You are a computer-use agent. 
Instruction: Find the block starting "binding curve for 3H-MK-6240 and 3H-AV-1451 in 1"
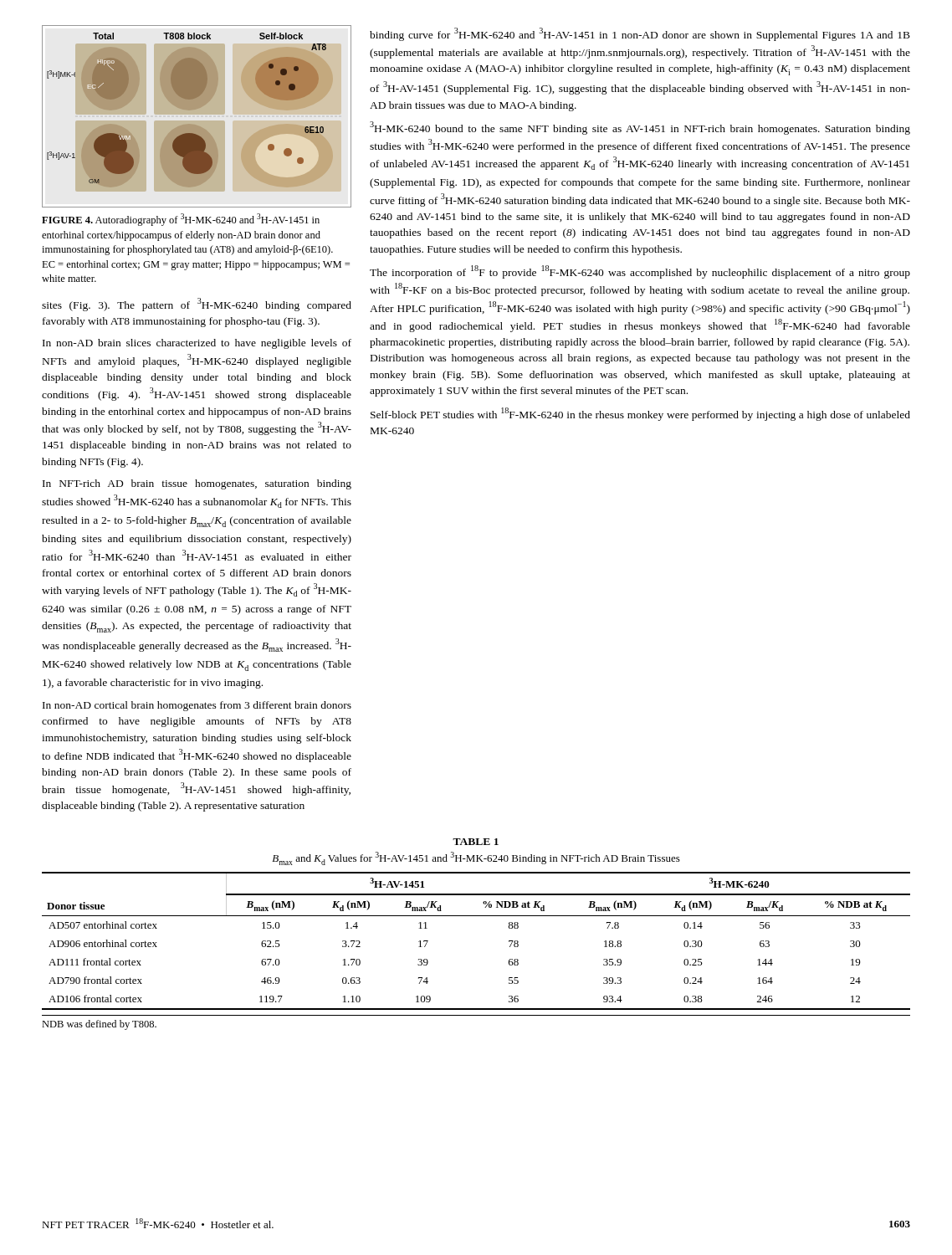tap(640, 232)
